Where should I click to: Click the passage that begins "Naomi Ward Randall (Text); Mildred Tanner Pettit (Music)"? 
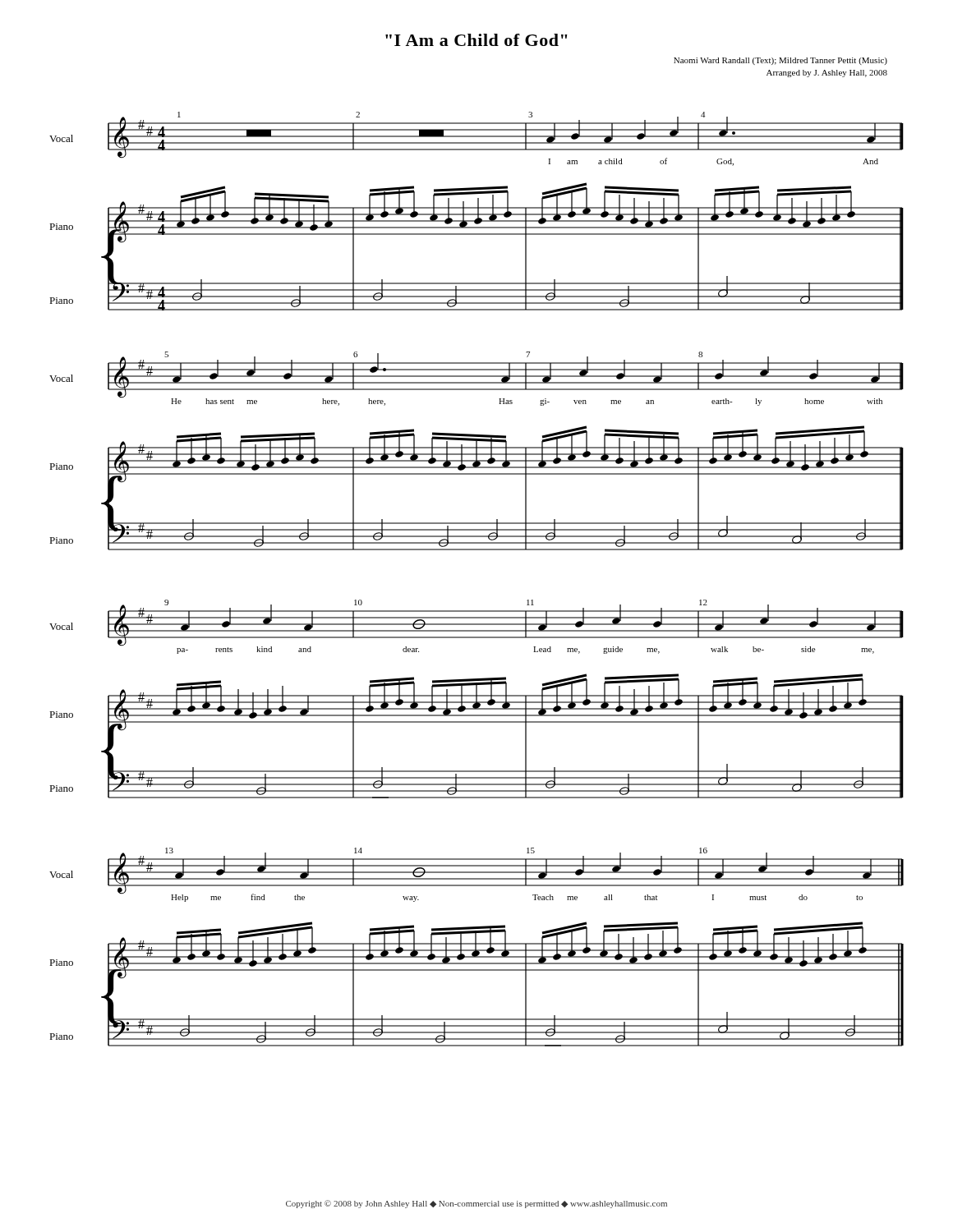point(780,66)
